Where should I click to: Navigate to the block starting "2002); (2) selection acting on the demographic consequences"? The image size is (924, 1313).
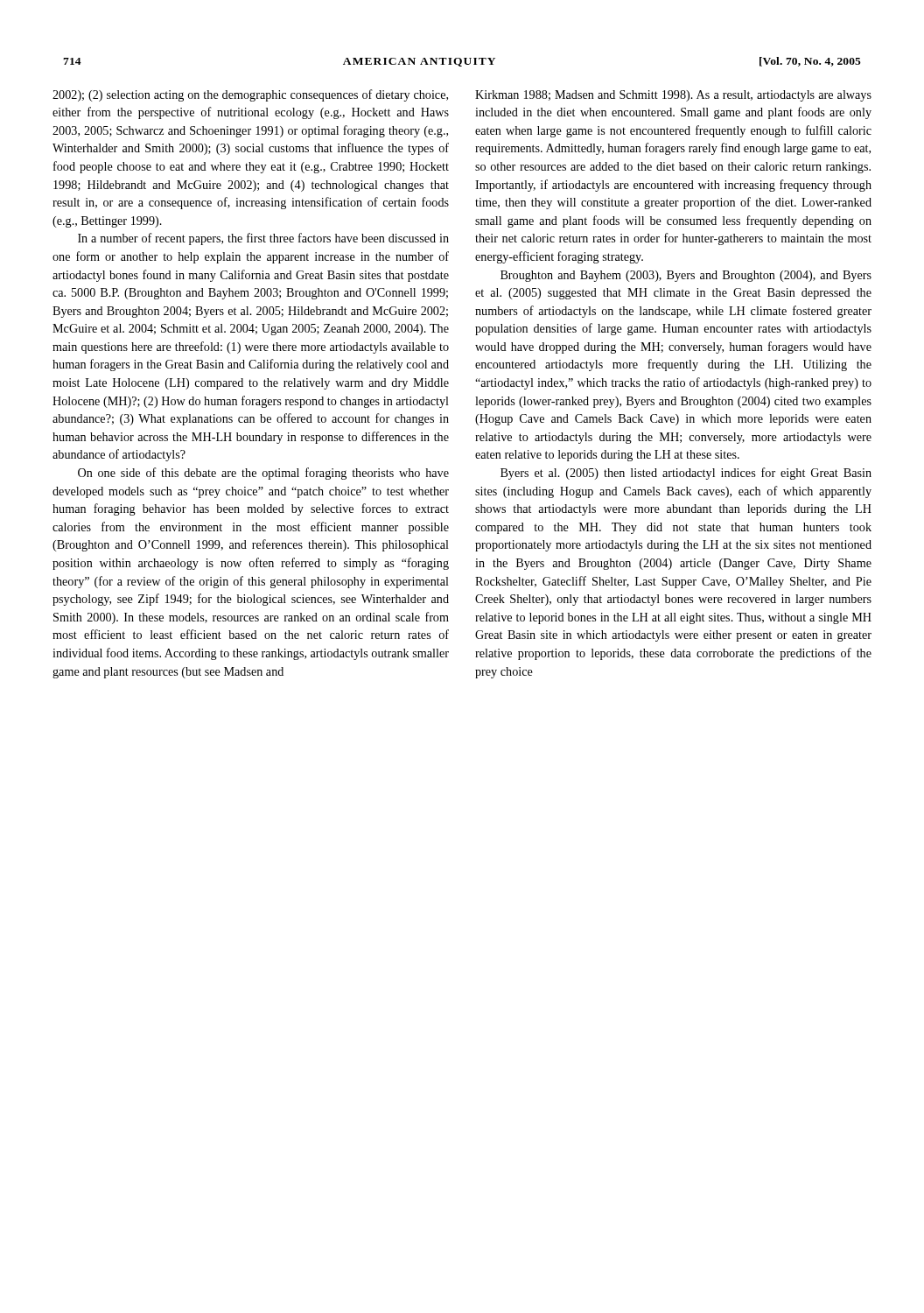coord(251,383)
